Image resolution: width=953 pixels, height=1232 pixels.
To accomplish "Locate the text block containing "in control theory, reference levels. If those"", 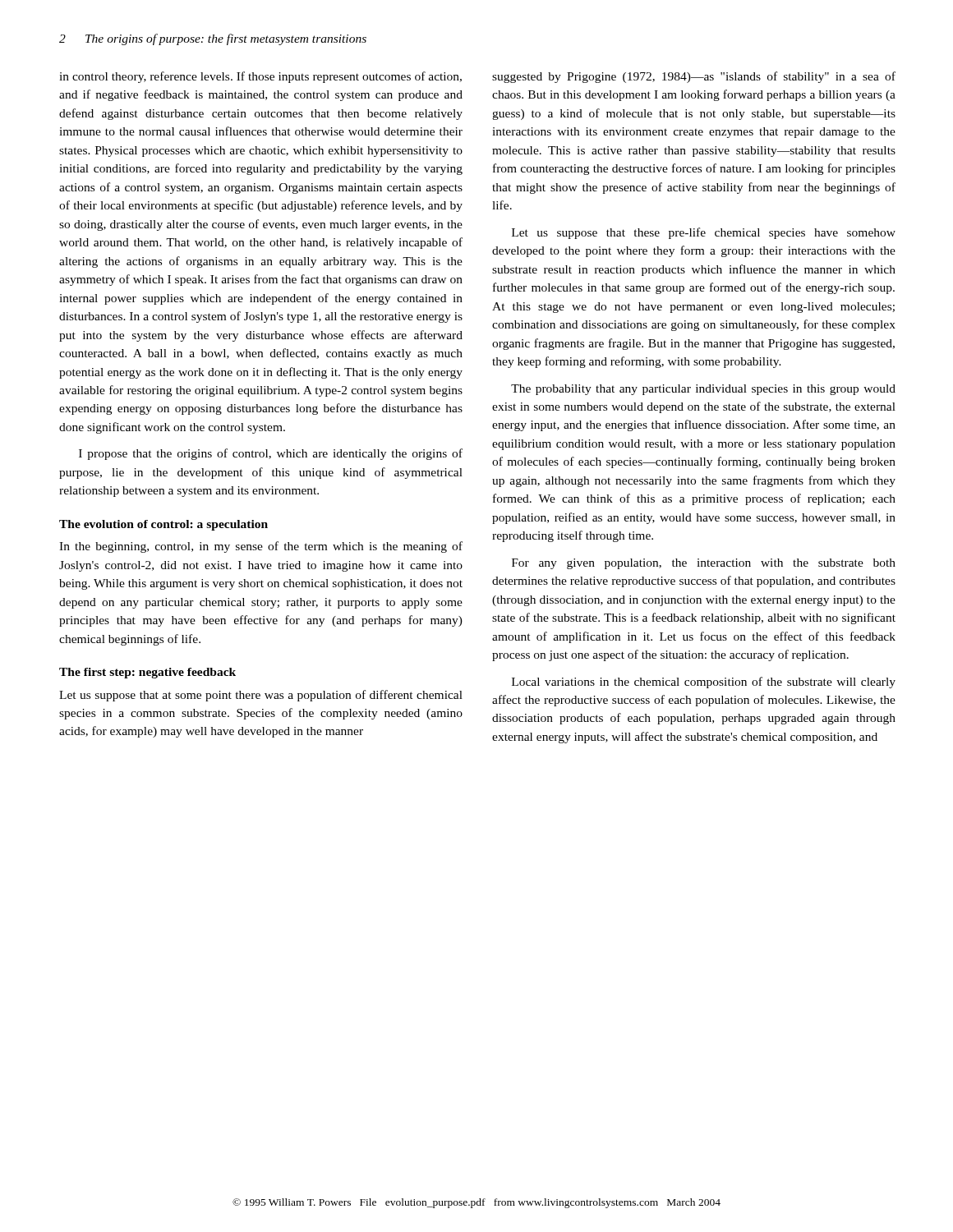I will 261,252.
